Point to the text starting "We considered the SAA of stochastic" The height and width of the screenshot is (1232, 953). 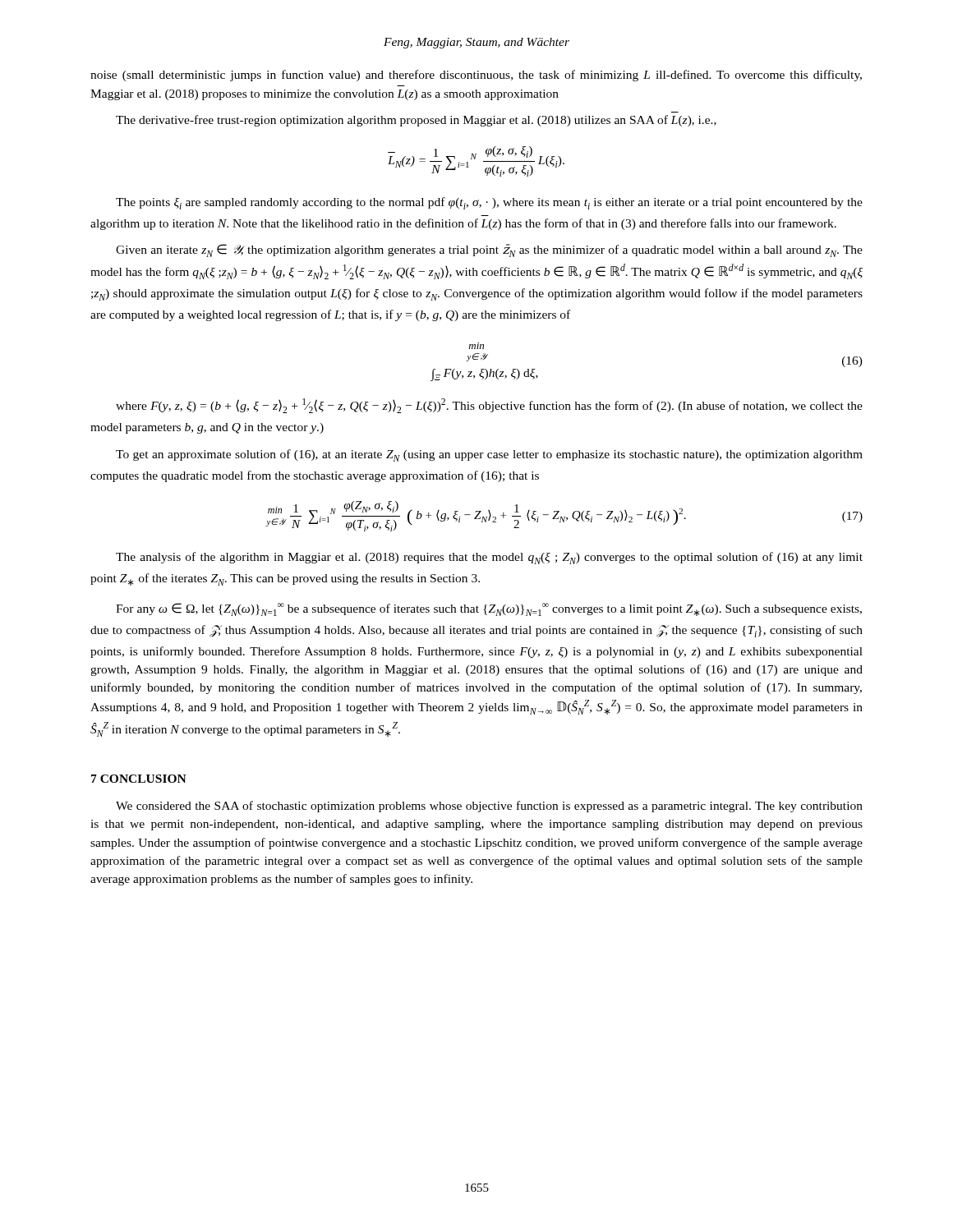476,842
